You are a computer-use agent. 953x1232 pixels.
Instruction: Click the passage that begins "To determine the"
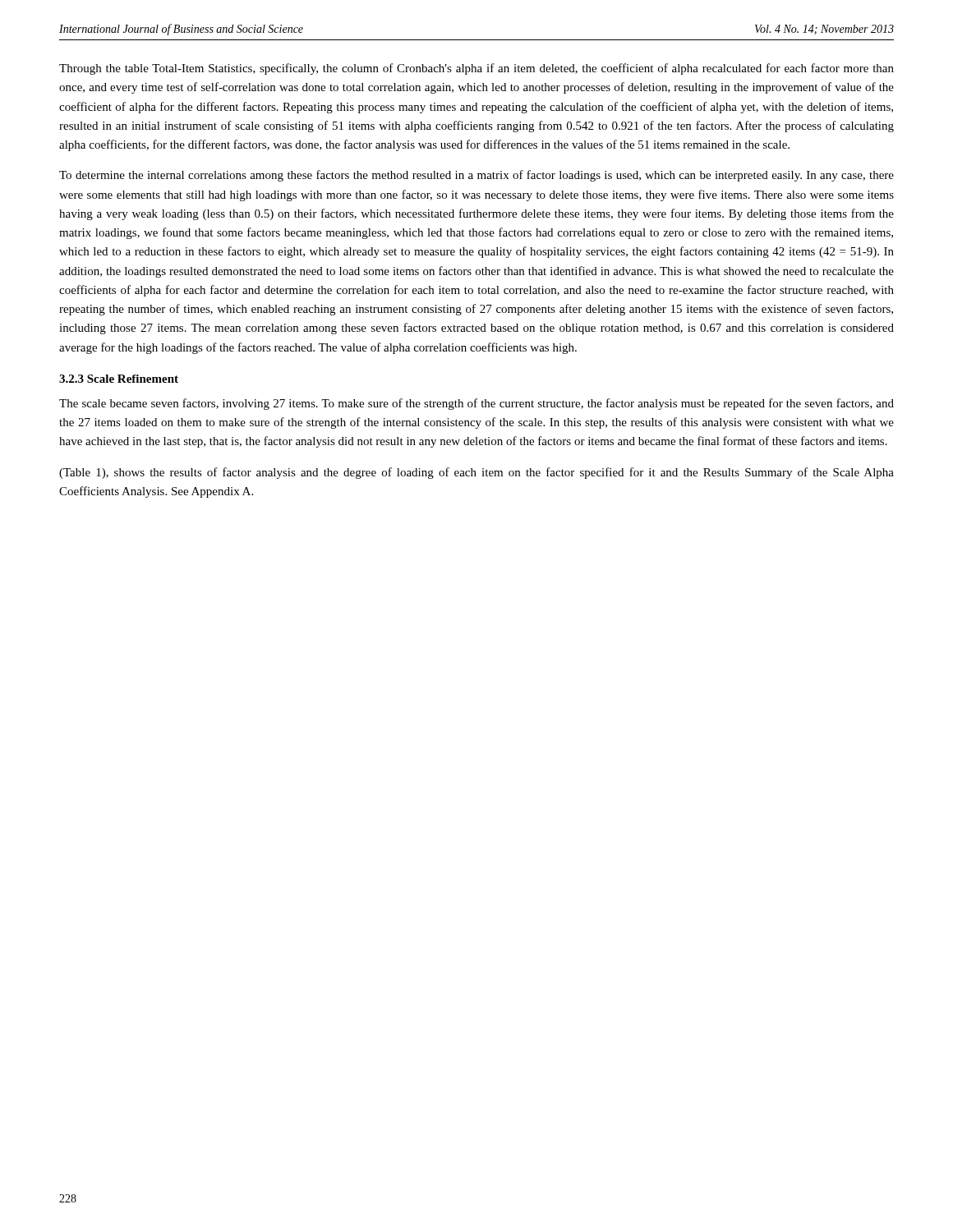476,261
